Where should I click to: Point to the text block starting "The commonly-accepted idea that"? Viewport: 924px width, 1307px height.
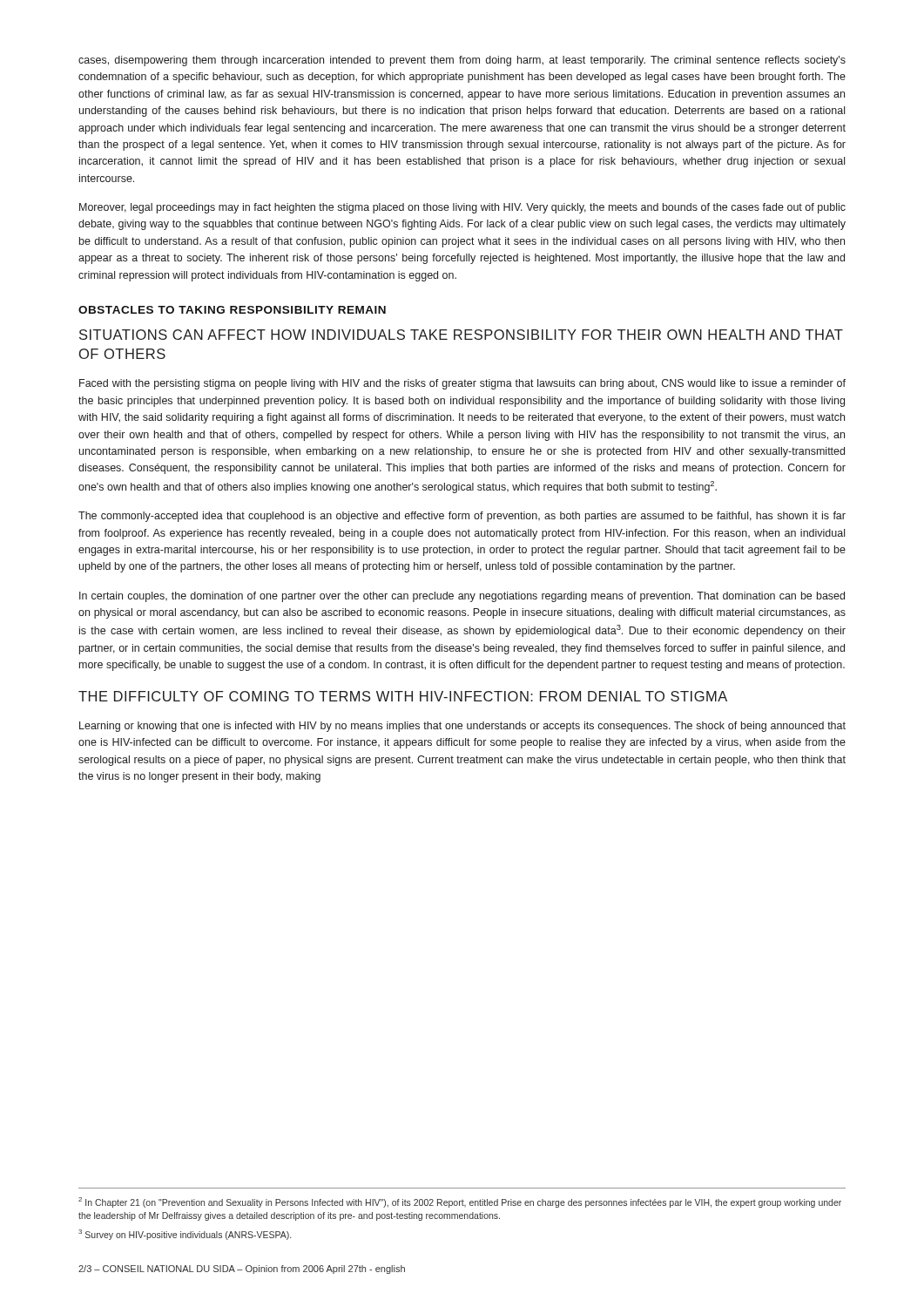(462, 541)
